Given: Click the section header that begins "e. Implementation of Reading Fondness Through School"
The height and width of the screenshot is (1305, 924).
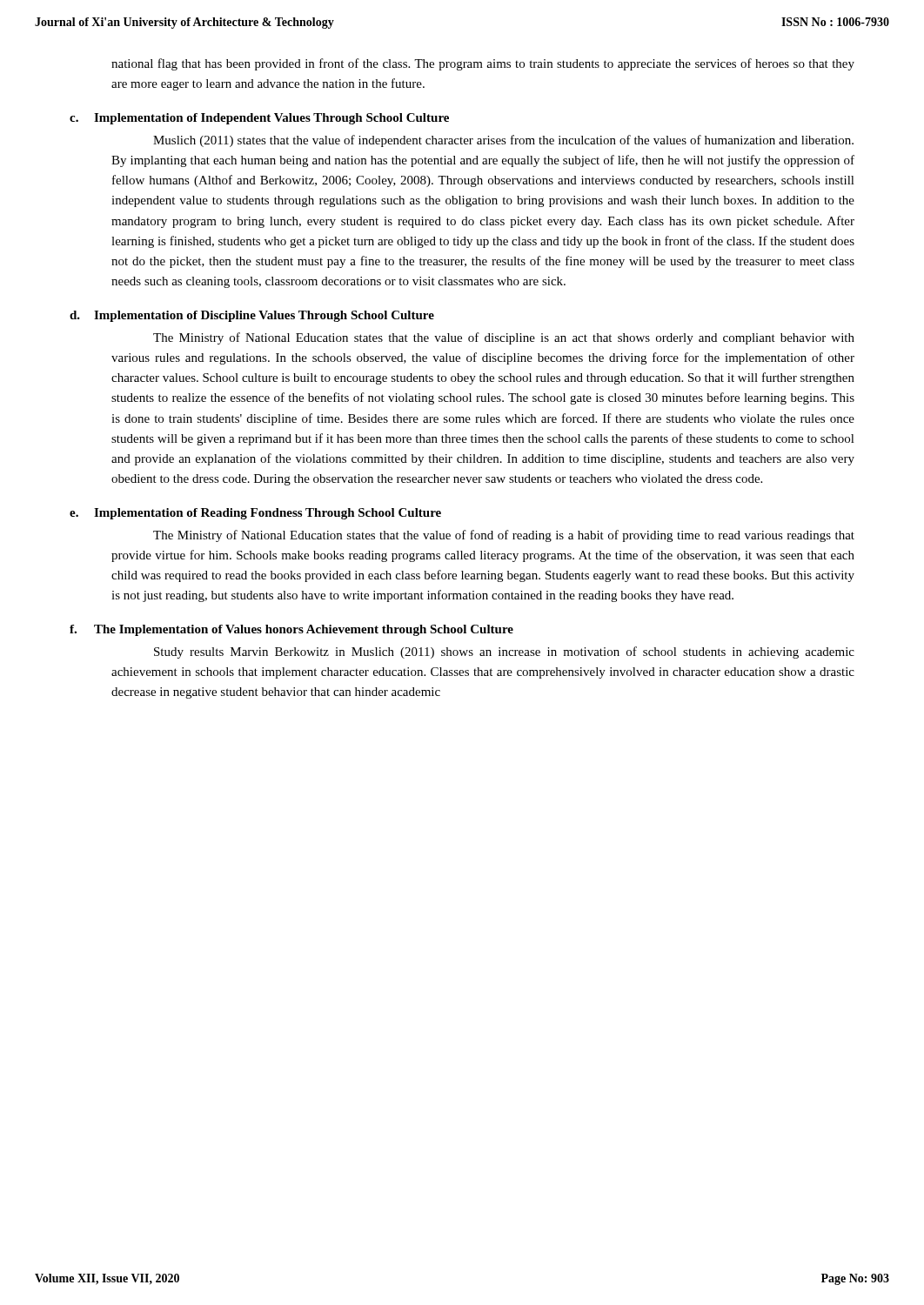Looking at the screenshot, I should pyautogui.click(x=255, y=512).
